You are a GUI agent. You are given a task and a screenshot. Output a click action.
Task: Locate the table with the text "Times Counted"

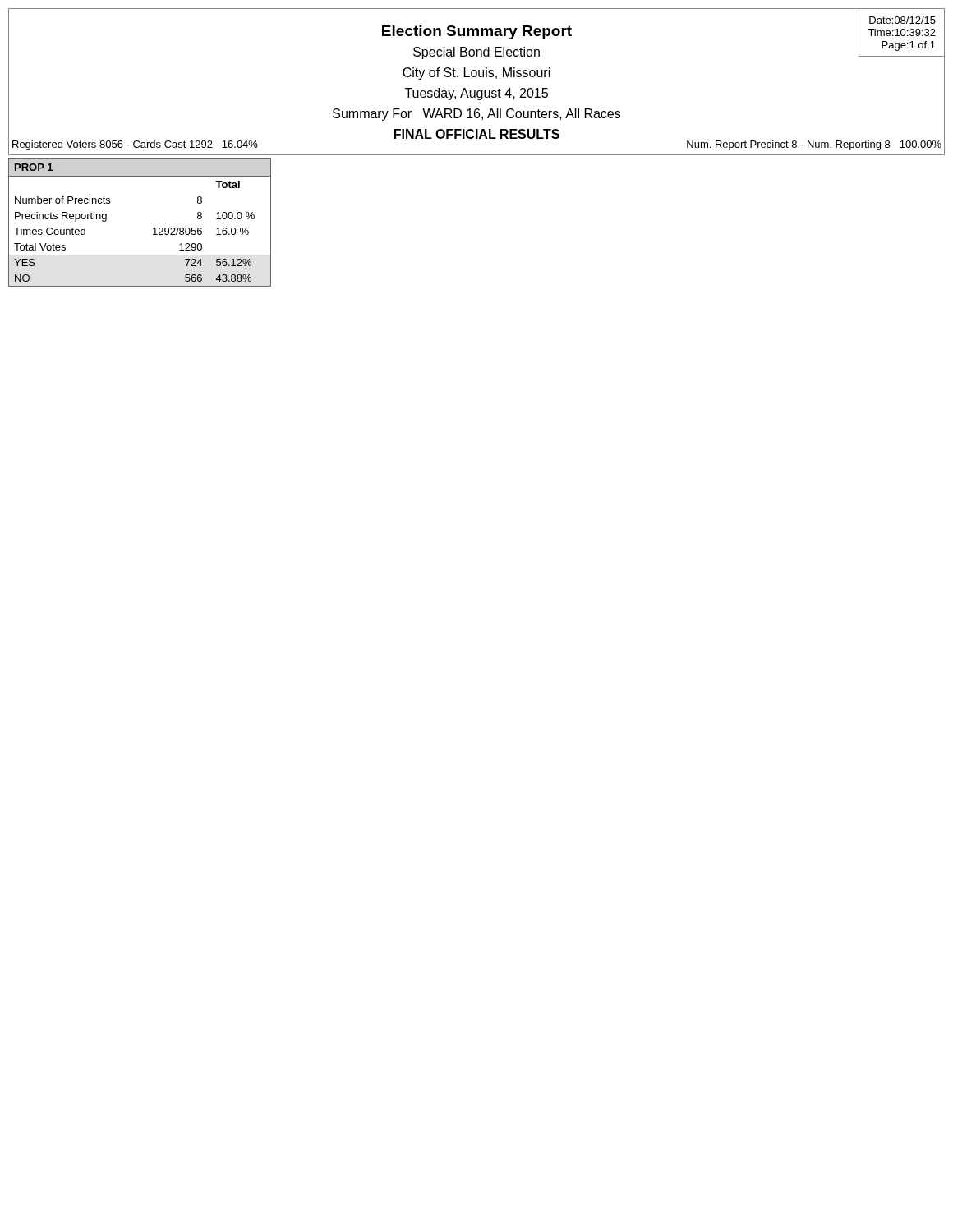(140, 222)
